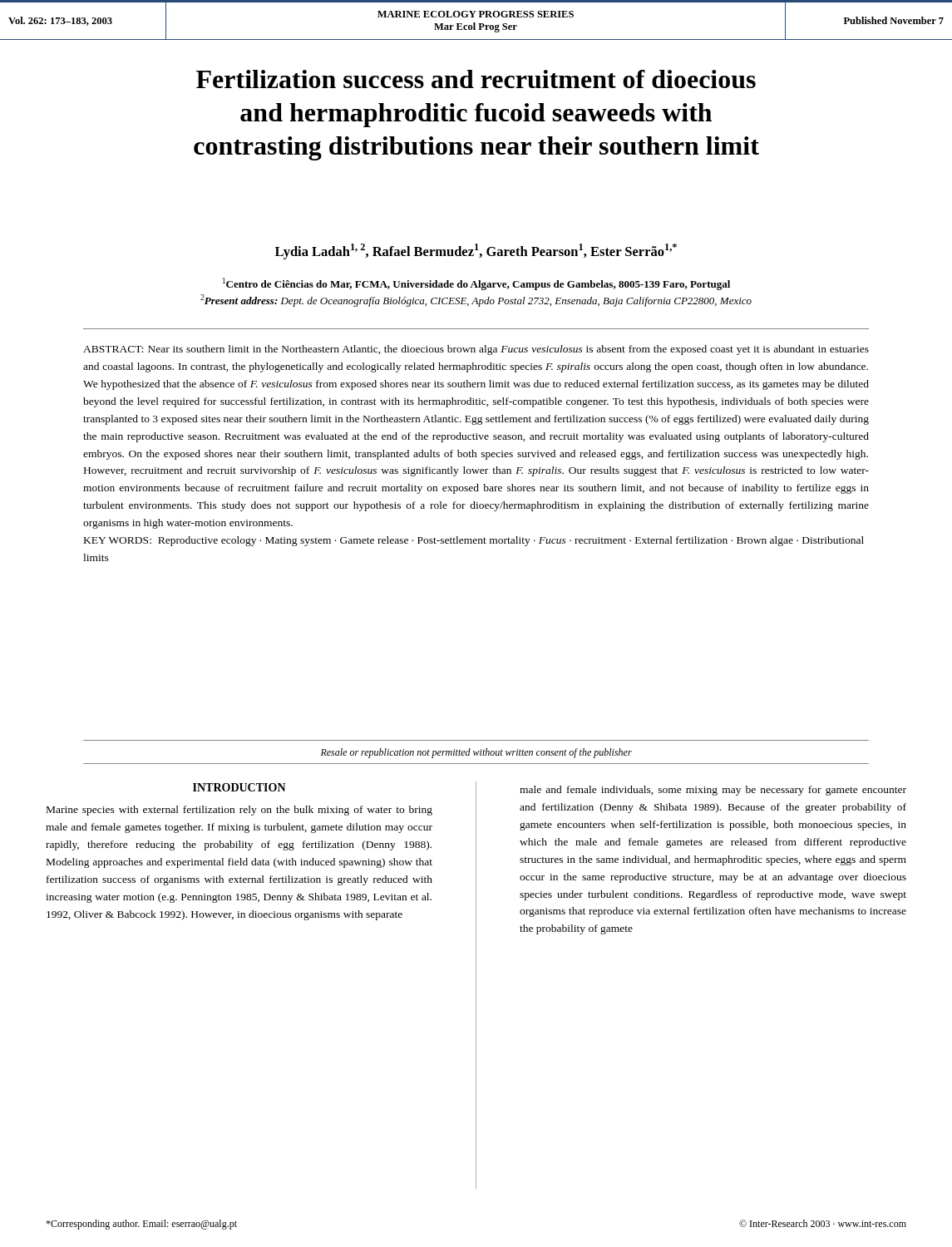Navigate to the block starting "Marine species with external fertilization rely on"
The width and height of the screenshot is (952, 1247).
(239, 862)
